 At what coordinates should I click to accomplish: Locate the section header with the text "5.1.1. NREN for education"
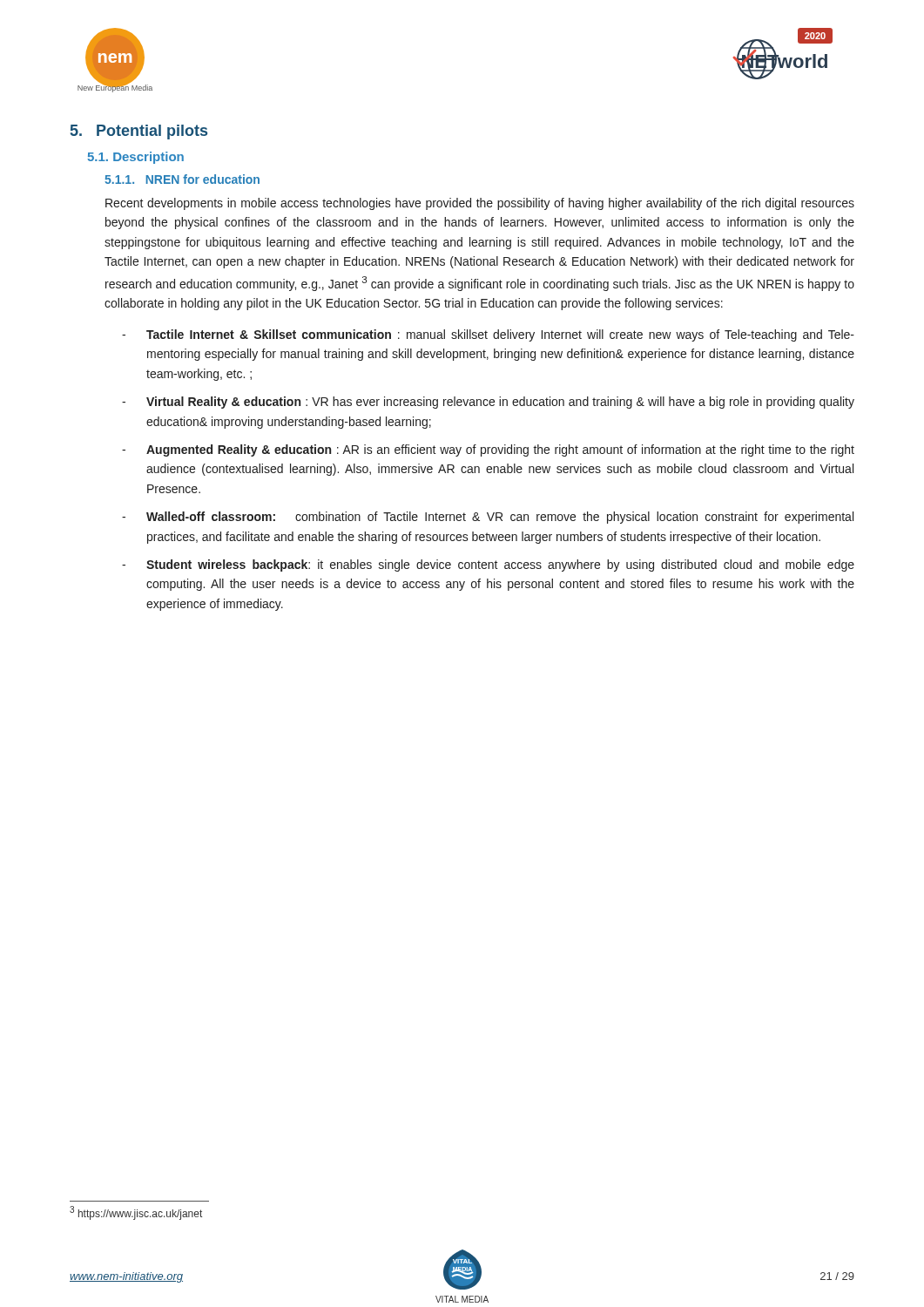tap(182, 180)
